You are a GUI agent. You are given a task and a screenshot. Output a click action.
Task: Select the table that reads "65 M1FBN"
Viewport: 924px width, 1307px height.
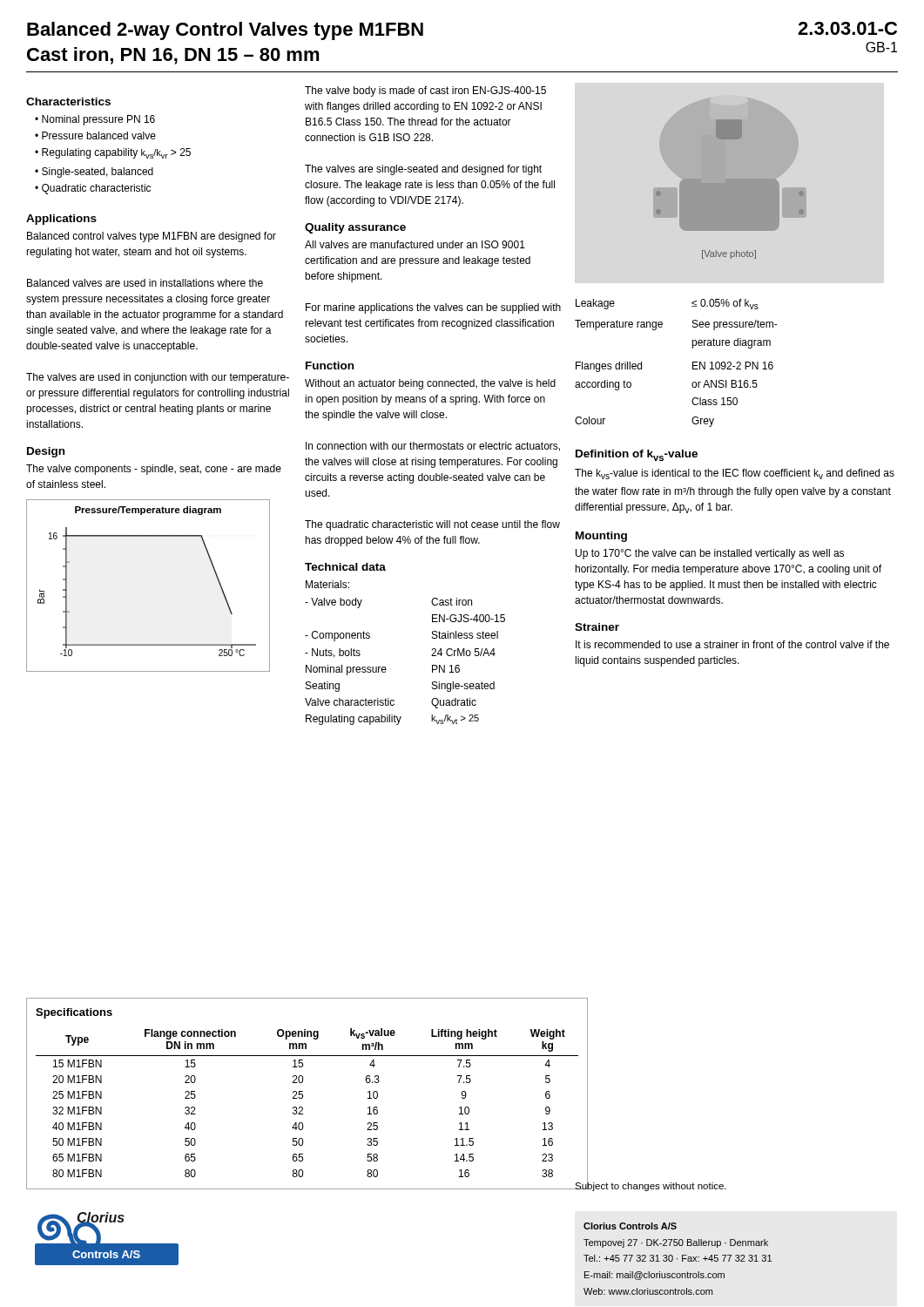(x=307, y=1103)
